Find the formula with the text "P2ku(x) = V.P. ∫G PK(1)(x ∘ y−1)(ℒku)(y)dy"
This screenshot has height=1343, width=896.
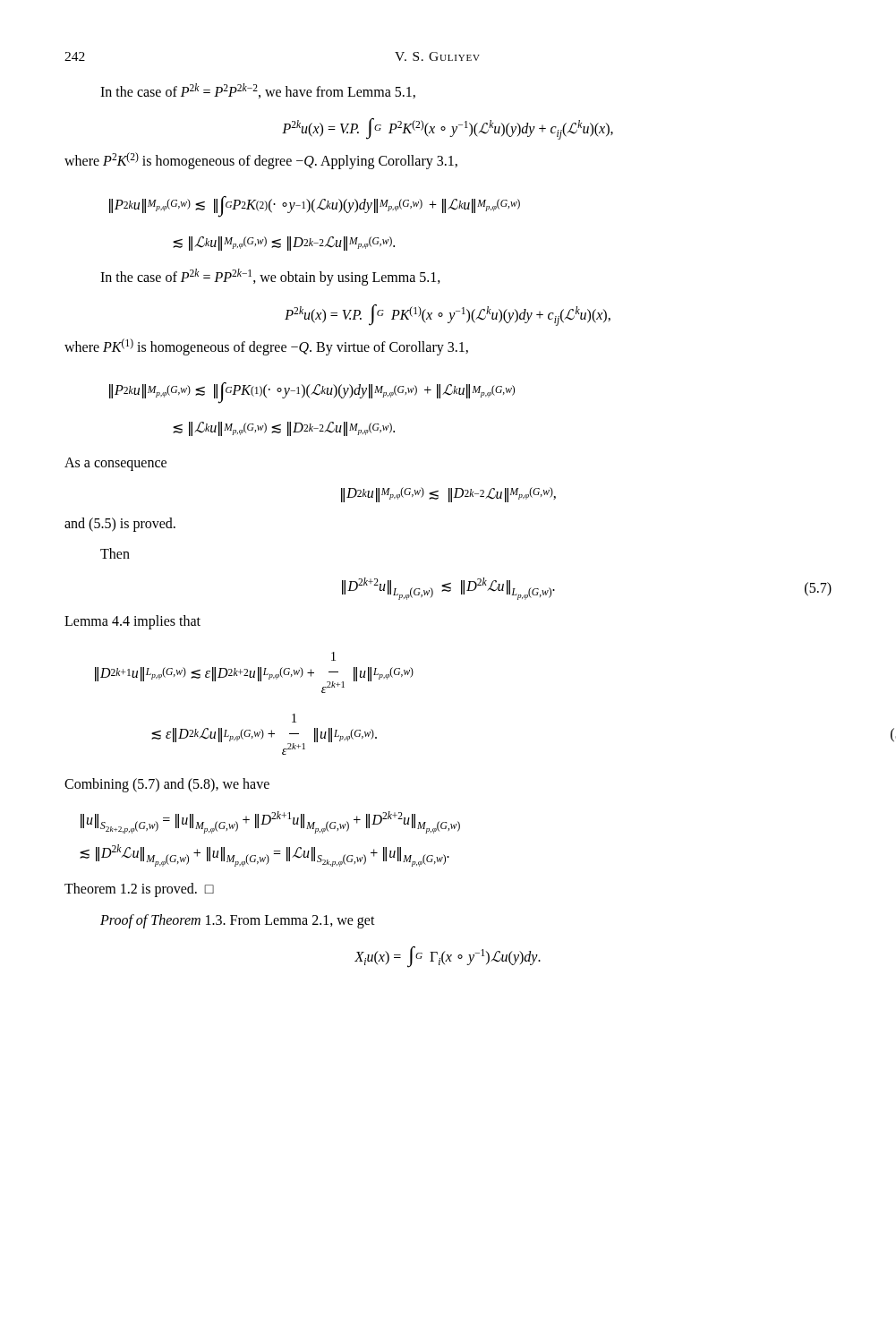[x=448, y=313]
